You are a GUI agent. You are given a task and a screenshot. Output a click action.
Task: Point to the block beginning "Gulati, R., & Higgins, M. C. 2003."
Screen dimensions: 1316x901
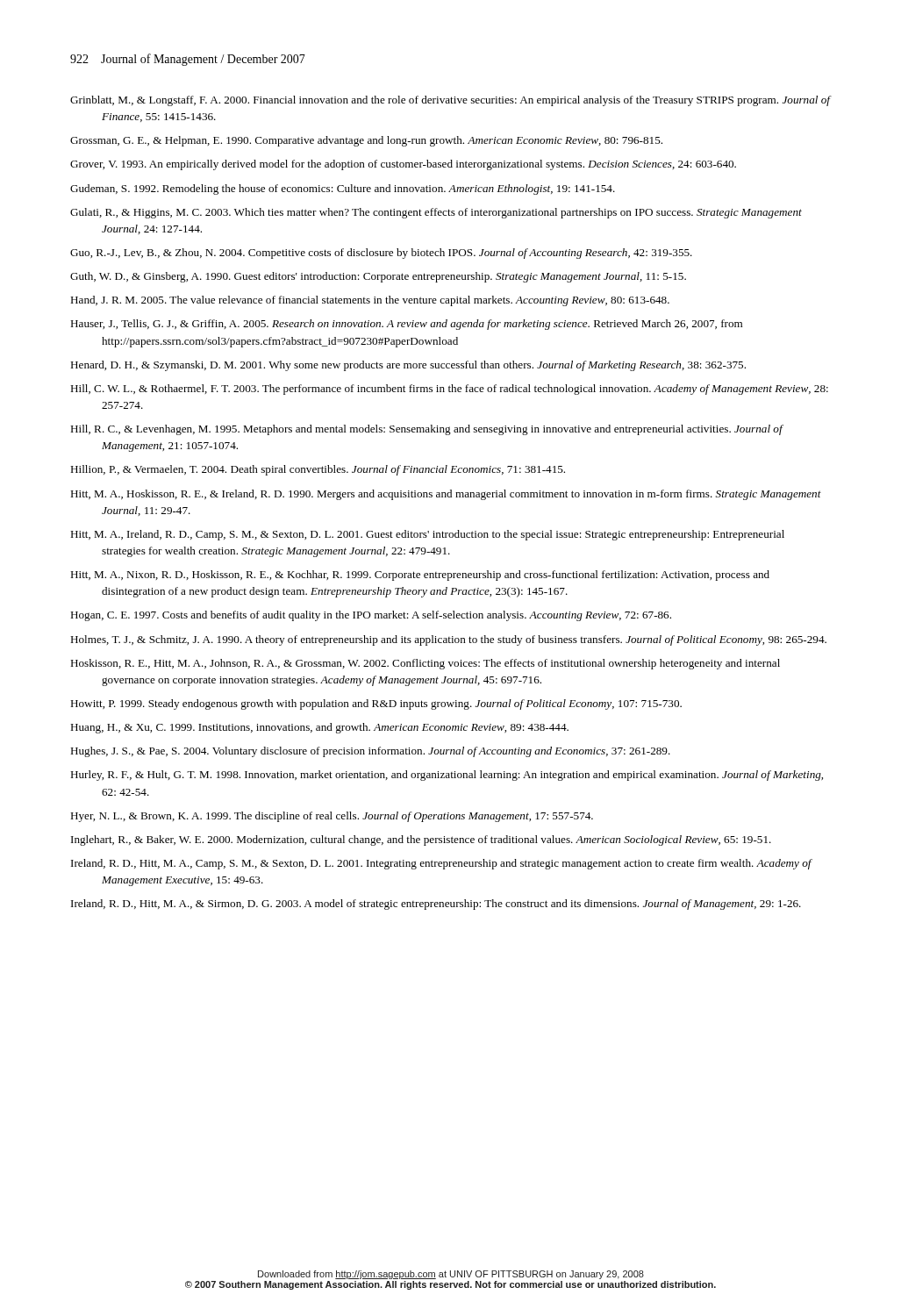[436, 220]
